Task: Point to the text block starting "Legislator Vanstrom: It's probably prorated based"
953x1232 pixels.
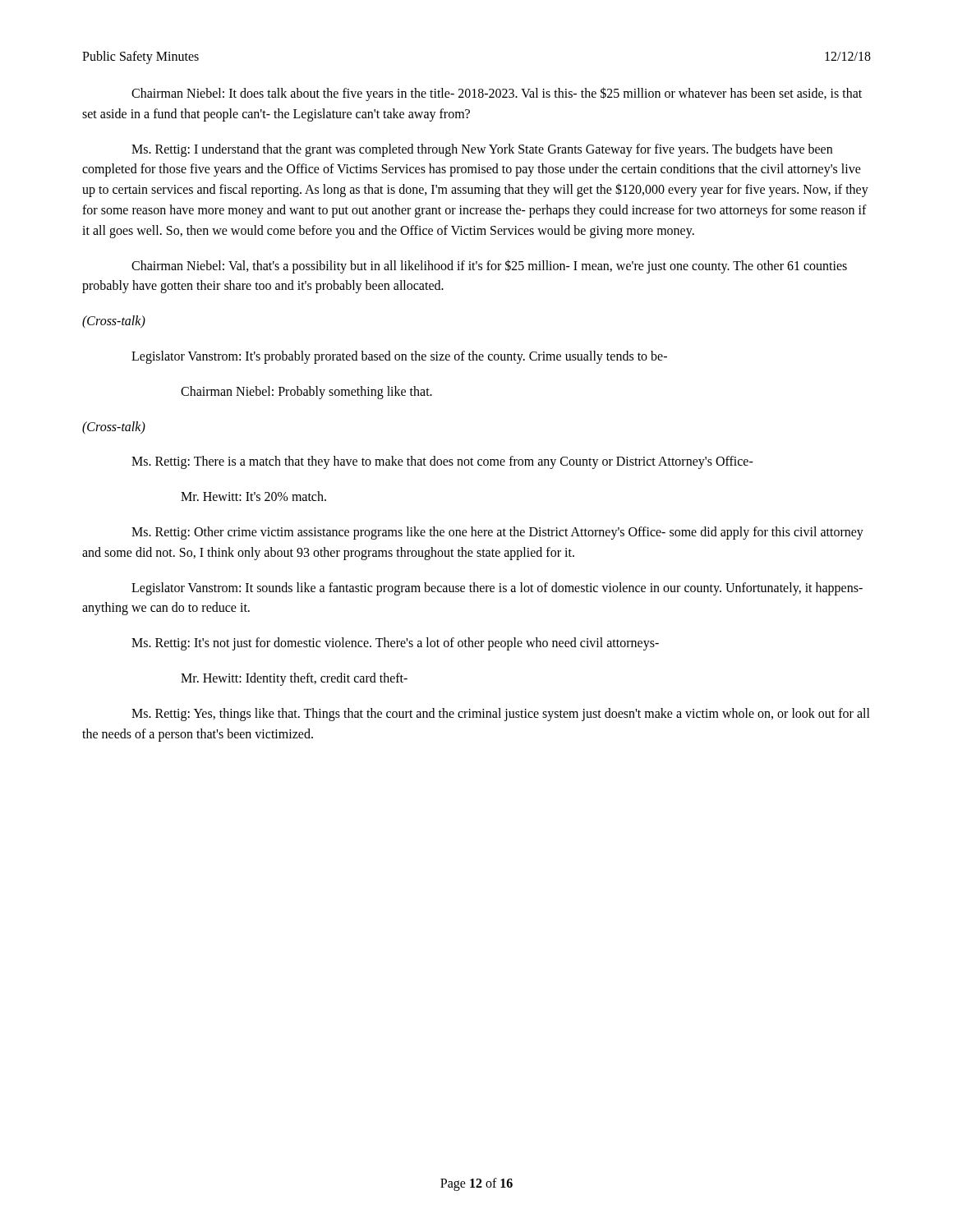Action: [x=399, y=356]
